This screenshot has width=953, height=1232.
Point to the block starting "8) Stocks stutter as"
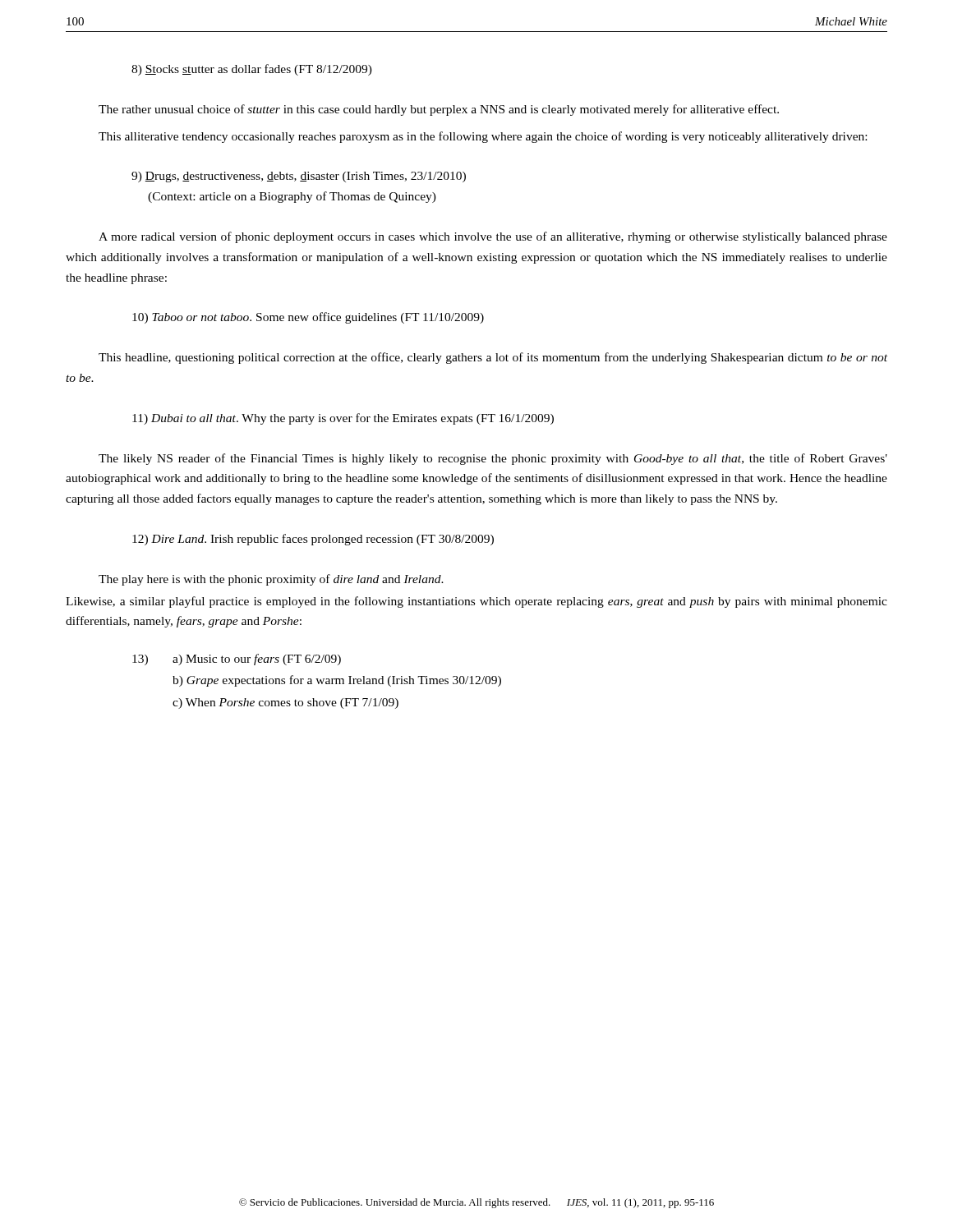coord(252,69)
